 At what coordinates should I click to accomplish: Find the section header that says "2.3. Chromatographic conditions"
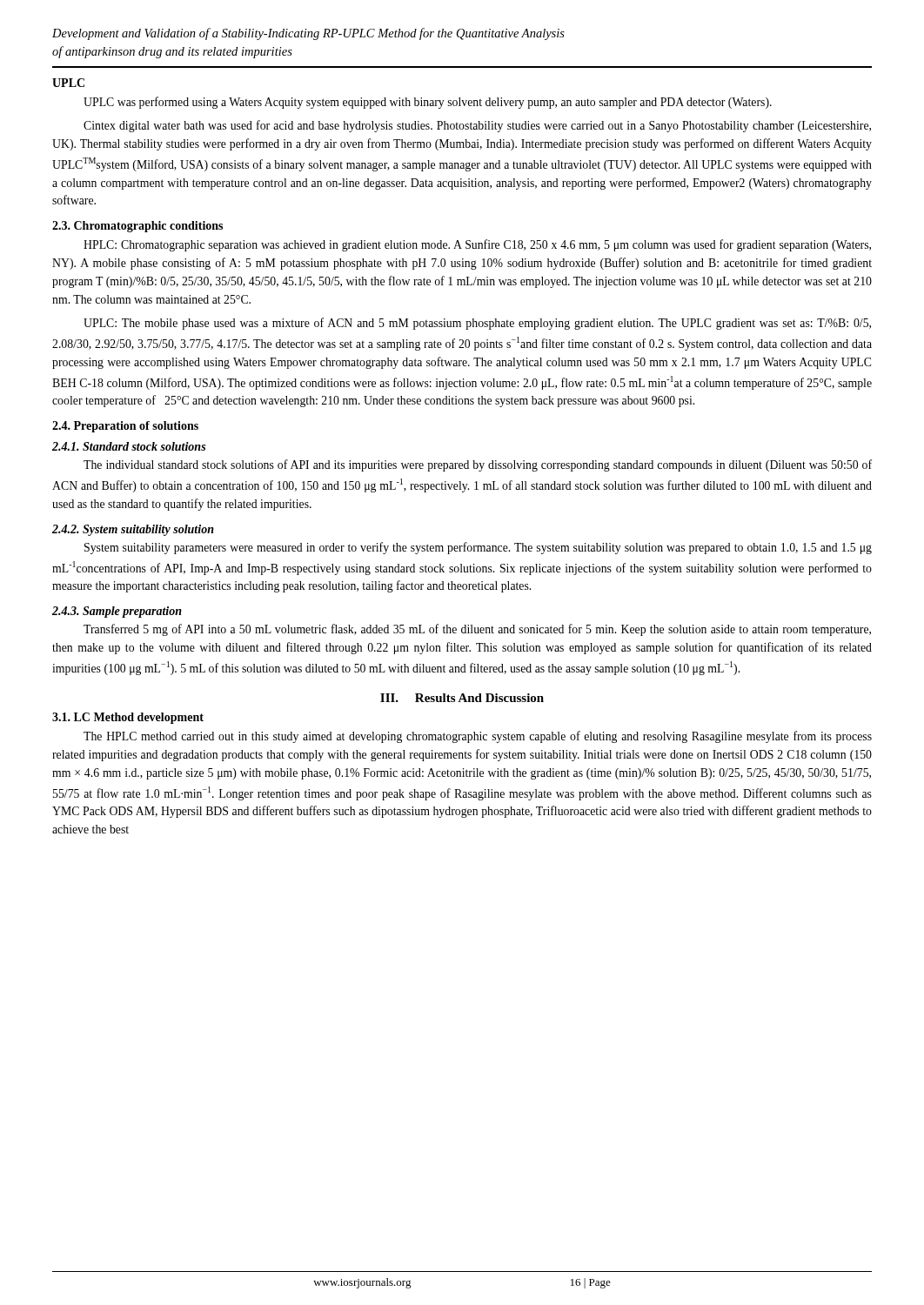click(x=137, y=227)
